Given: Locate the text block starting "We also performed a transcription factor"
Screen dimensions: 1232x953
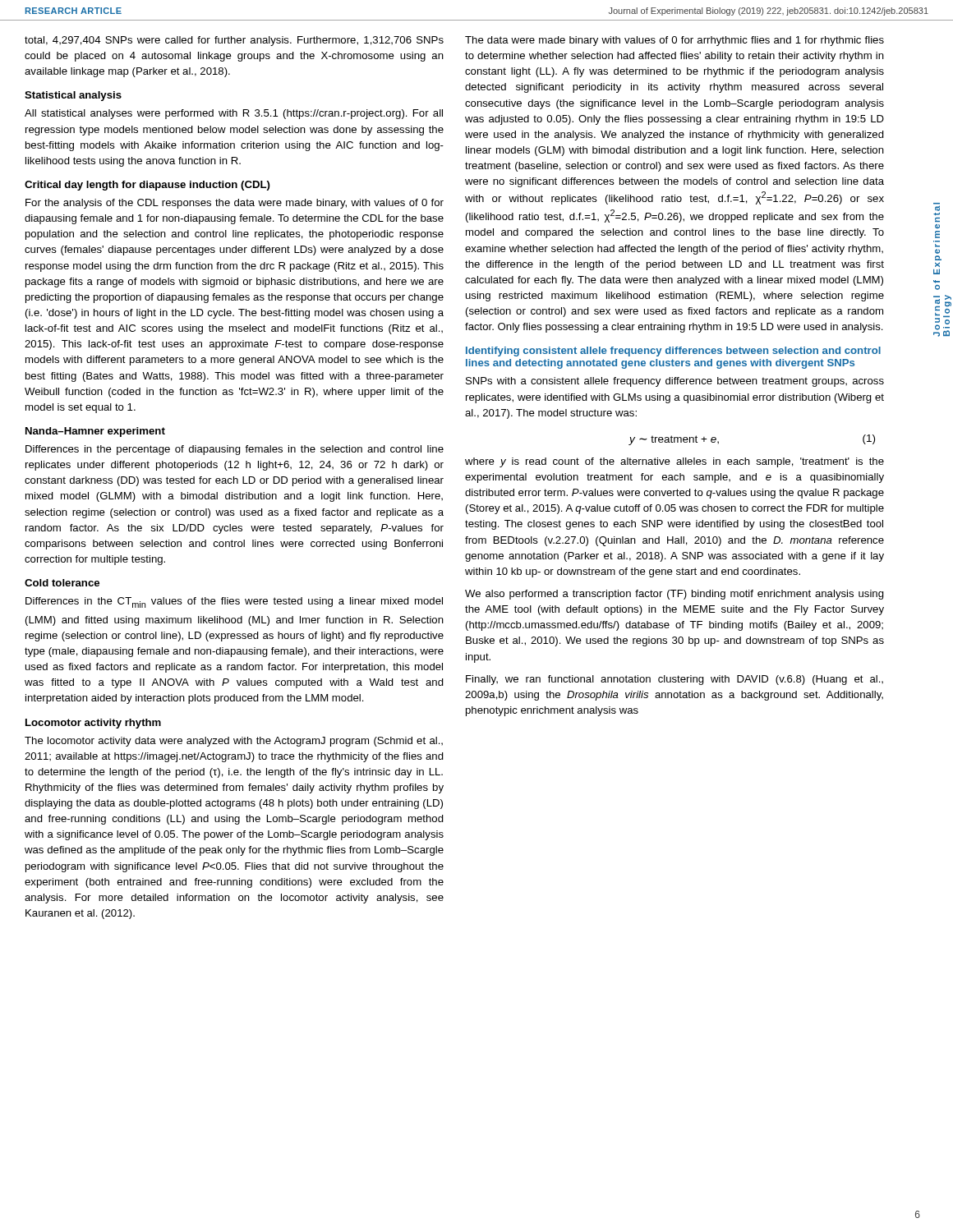Looking at the screenshot, I should click(x=674, y=625).
